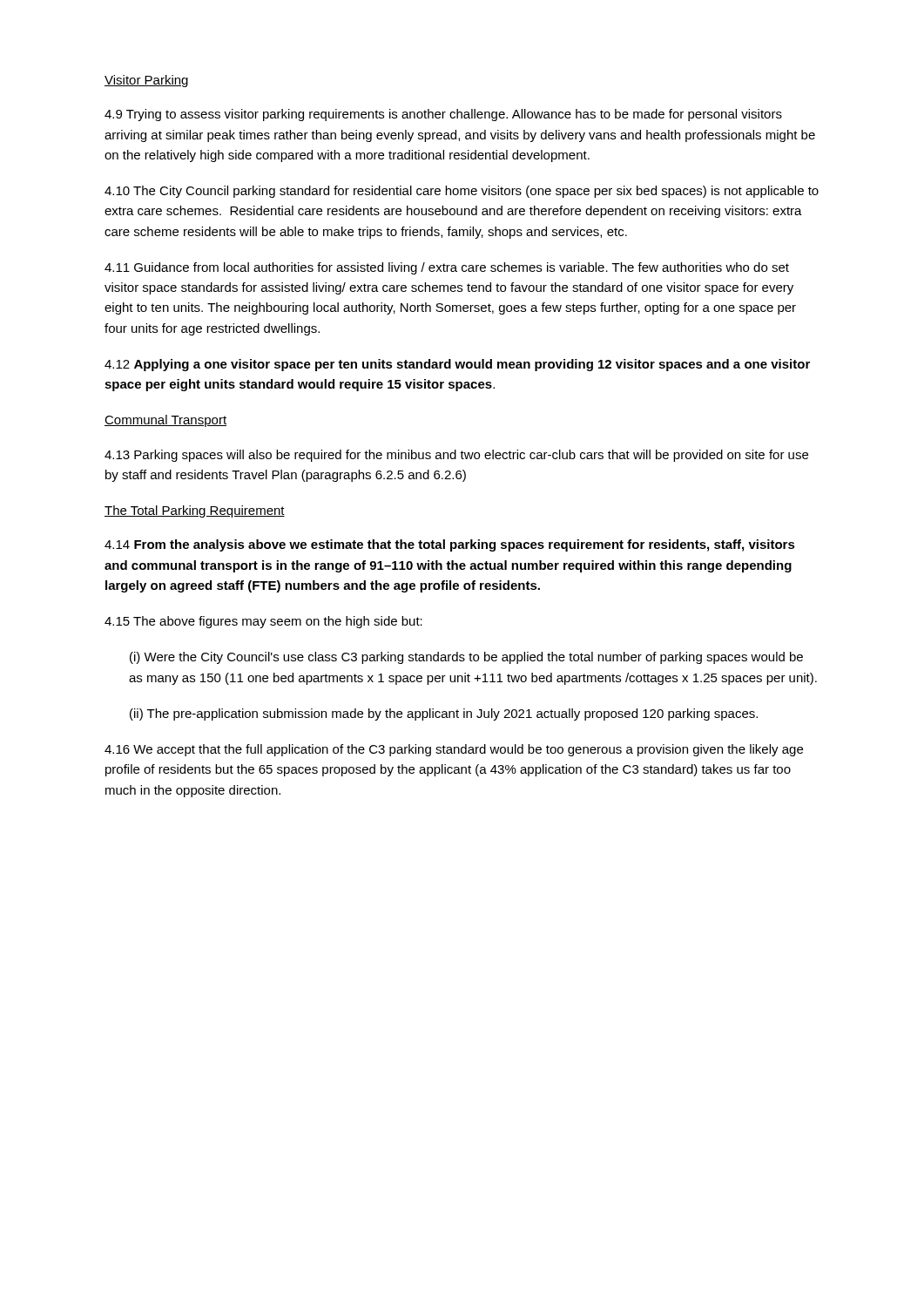Find the block on this page that starts "9 Trying to assess visitor parking"

[x=460, y=134]
